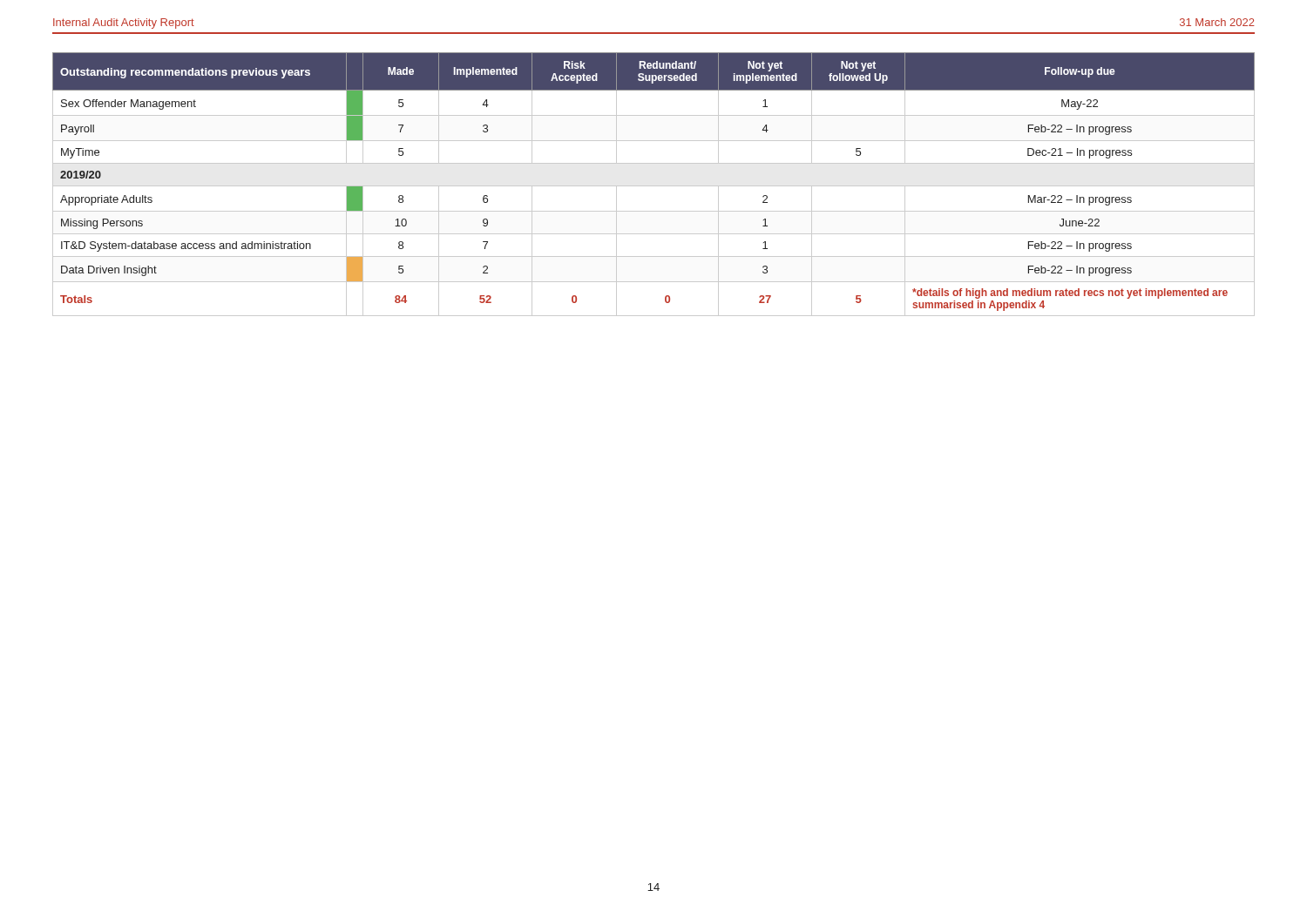Click on the table containing "Sex Offender Management"
The height and width of the screenshot is (924, 1307).
click(x=654, y=184)
